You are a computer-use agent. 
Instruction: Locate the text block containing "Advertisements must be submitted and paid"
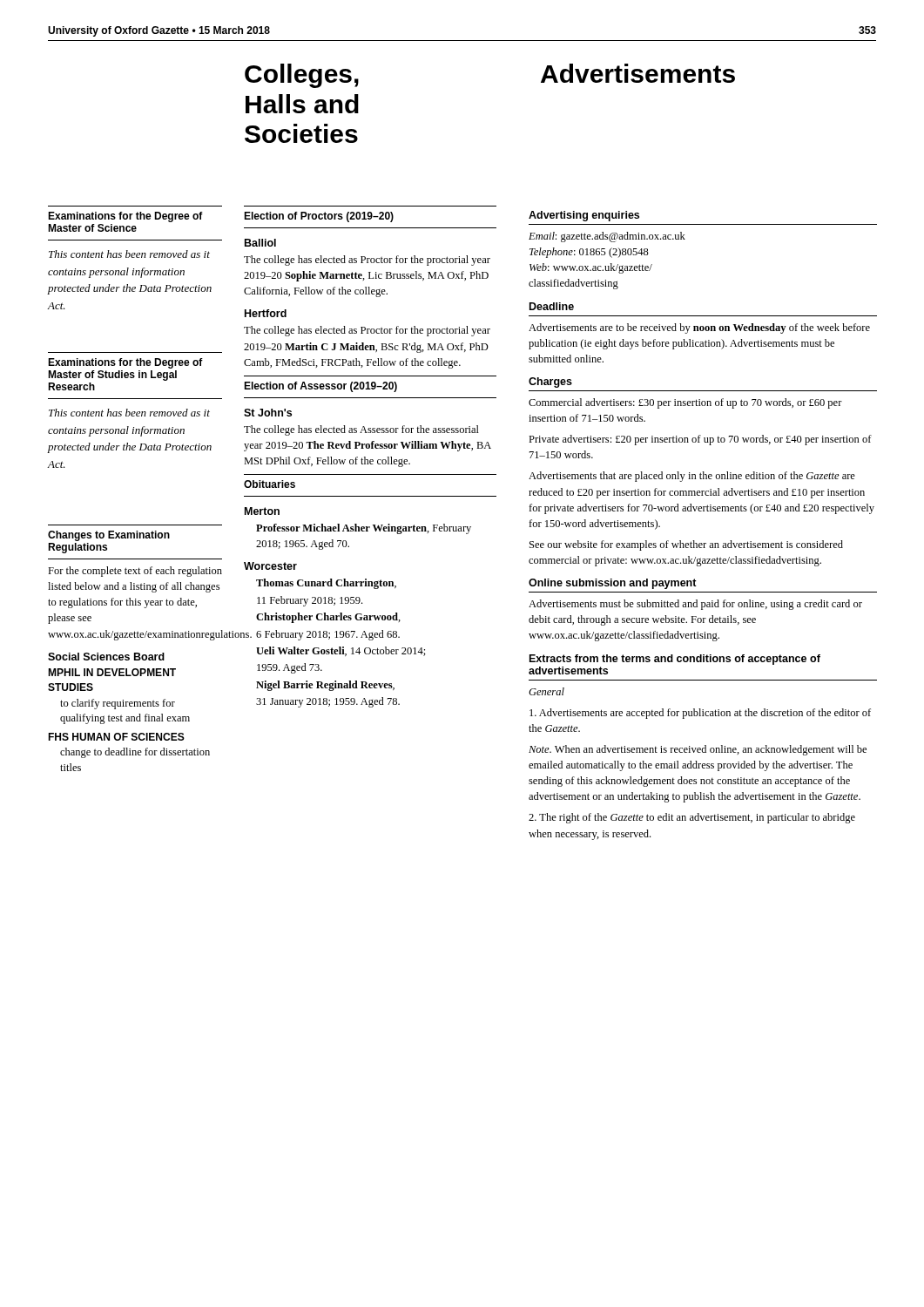[695, 620]
